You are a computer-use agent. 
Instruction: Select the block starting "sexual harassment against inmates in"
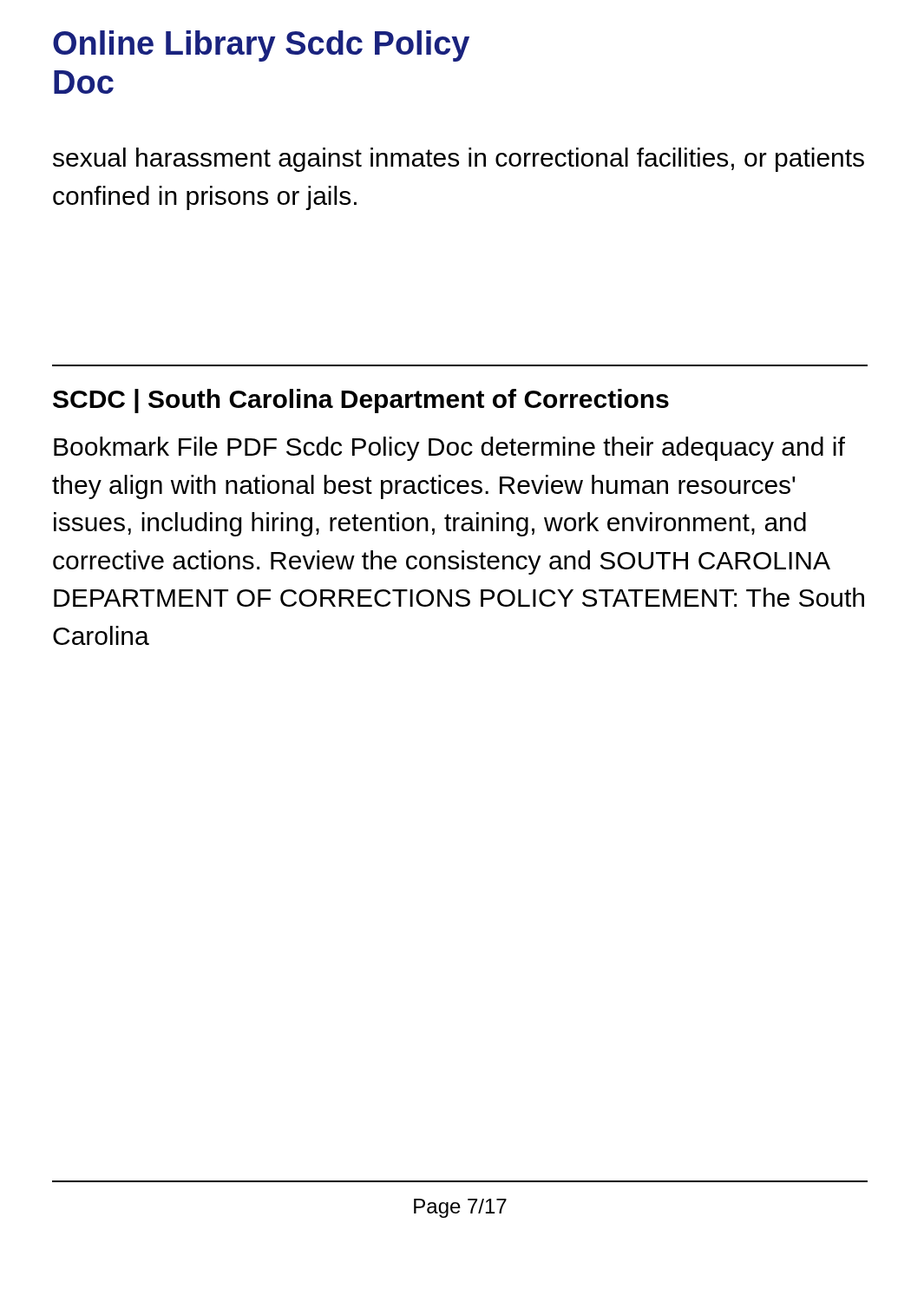pos(459,176)
